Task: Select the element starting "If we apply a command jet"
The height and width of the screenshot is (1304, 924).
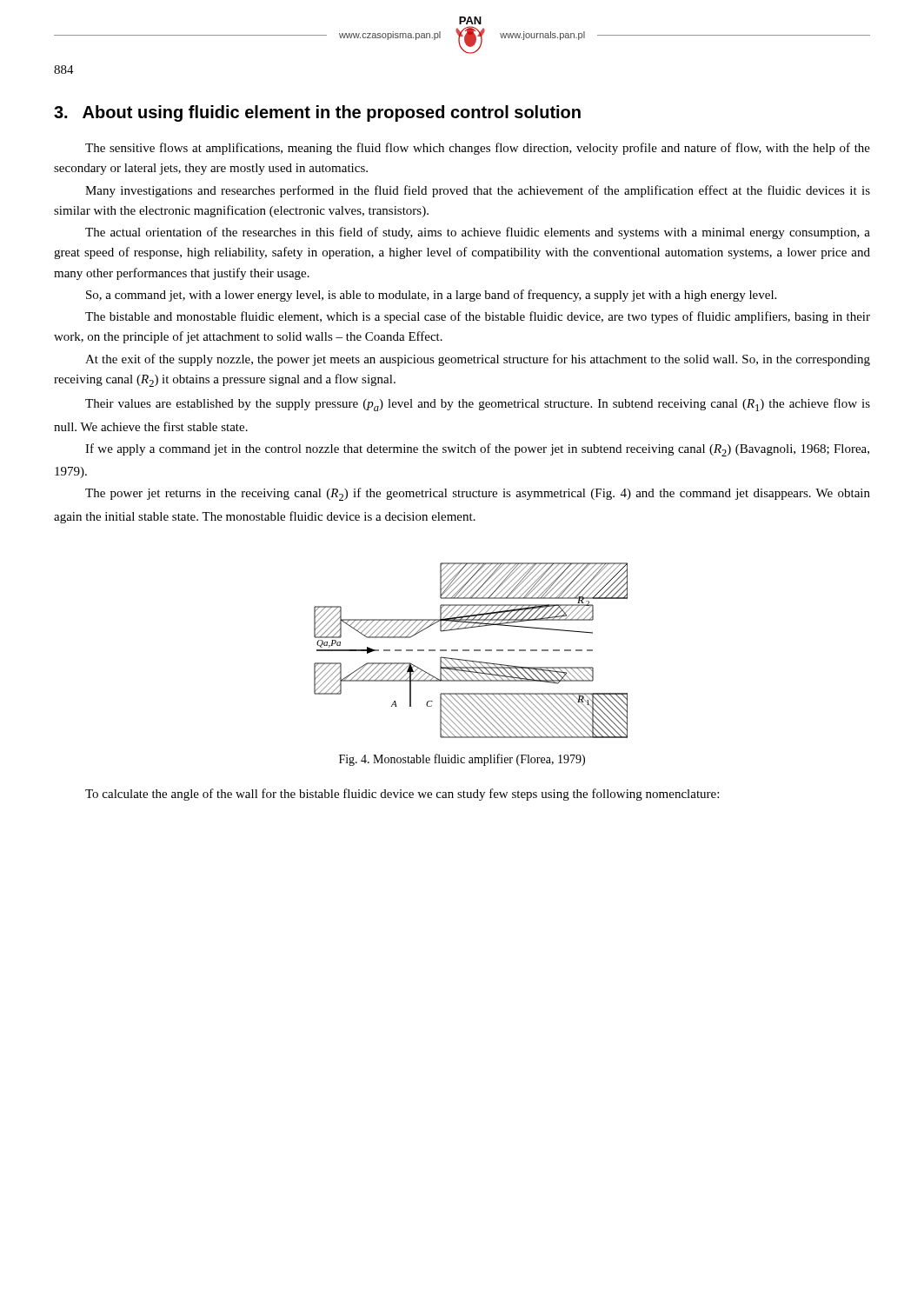Action: 462,460
